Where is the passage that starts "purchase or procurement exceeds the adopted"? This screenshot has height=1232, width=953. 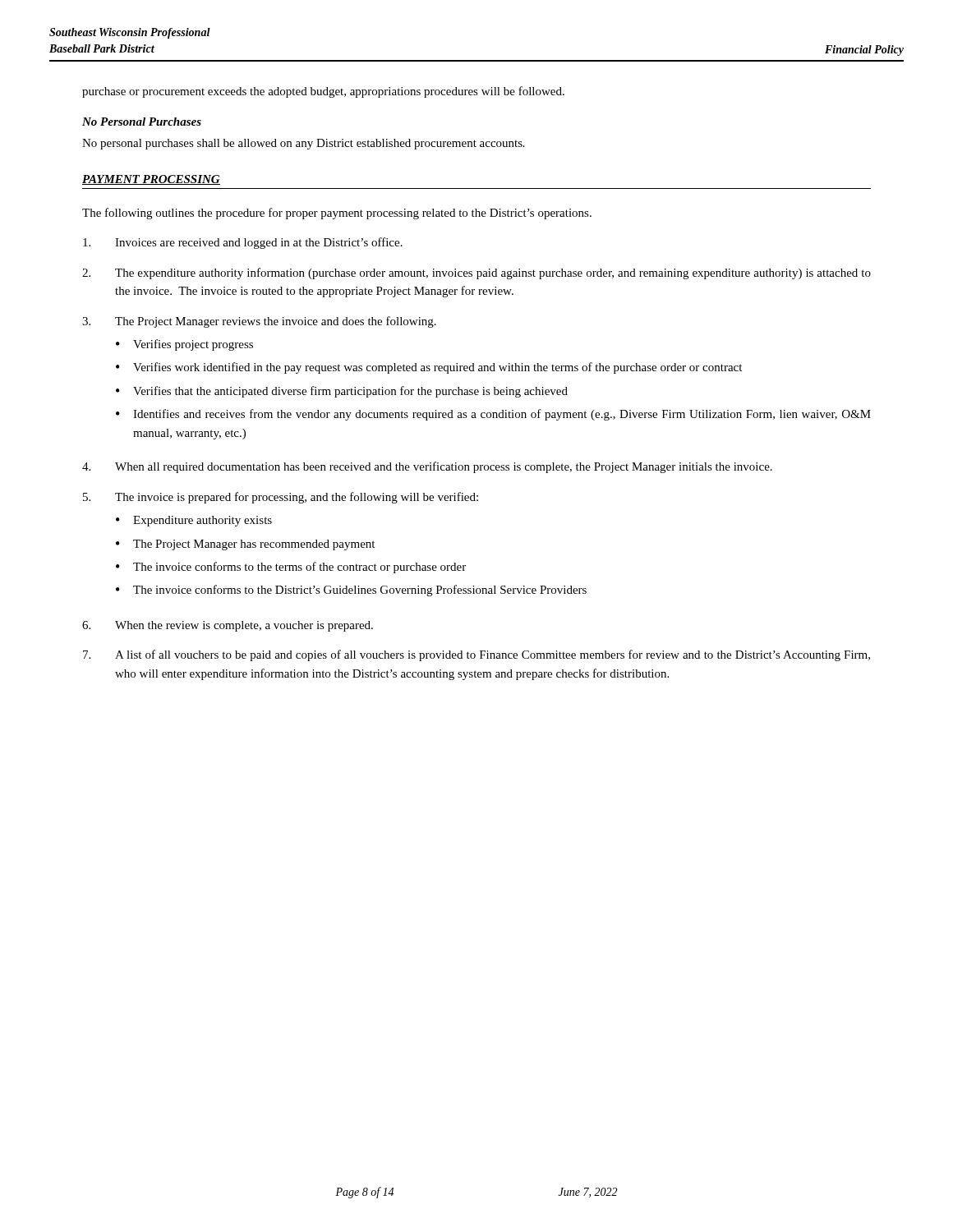pyautogui.click(x=476, y=91)
